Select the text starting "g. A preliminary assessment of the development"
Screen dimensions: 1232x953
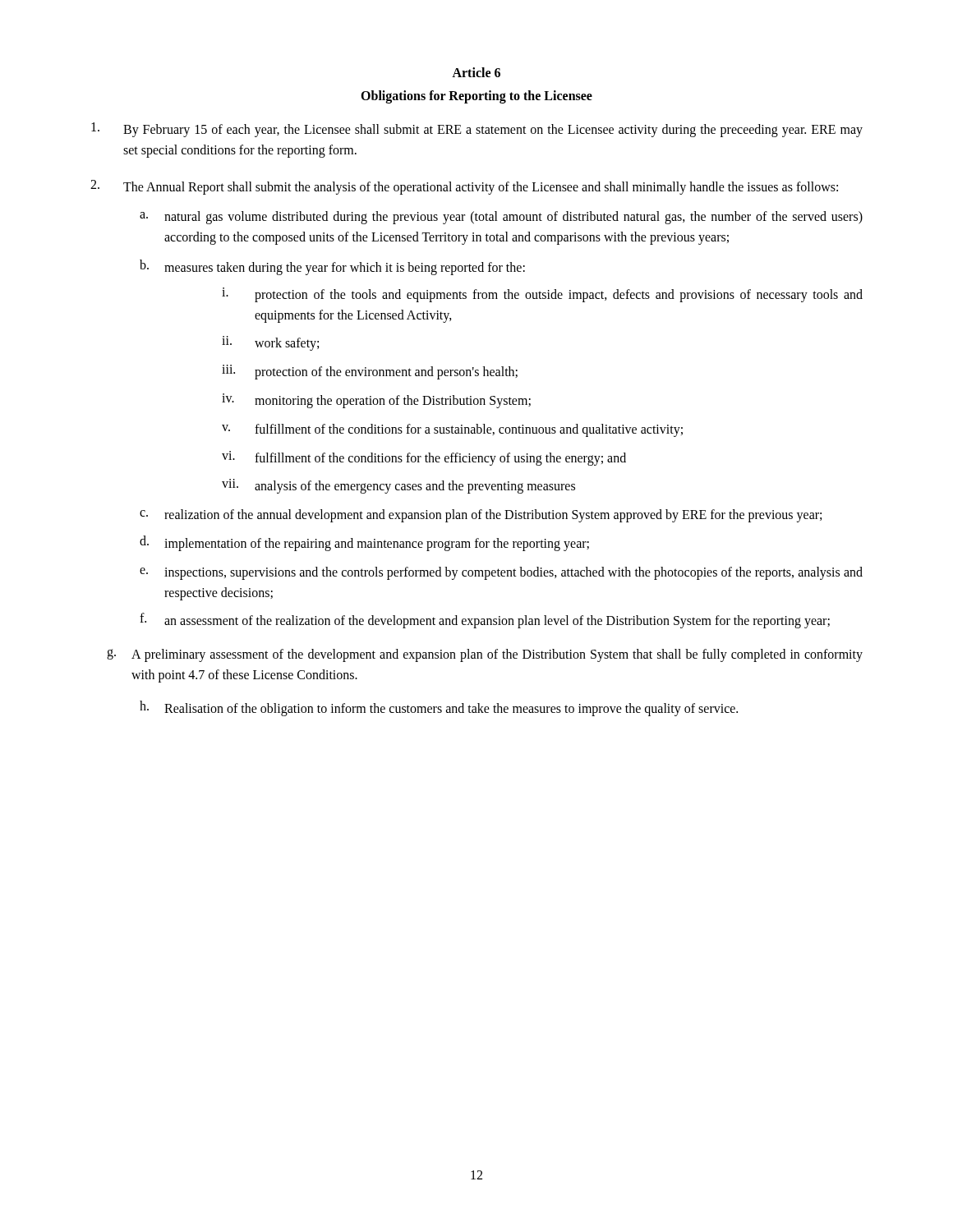(485, 665)
